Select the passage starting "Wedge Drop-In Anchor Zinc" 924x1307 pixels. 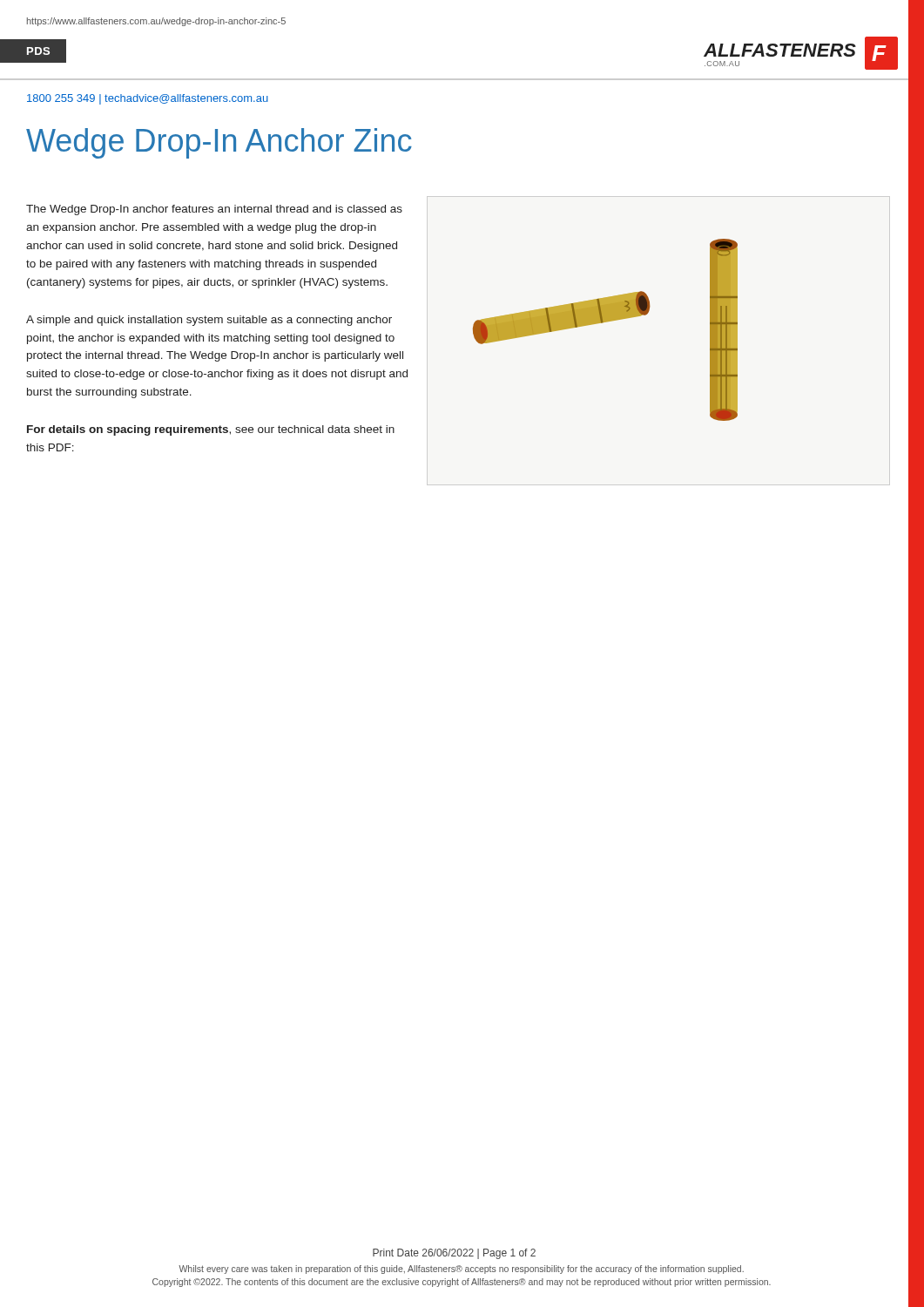(219, 141)
